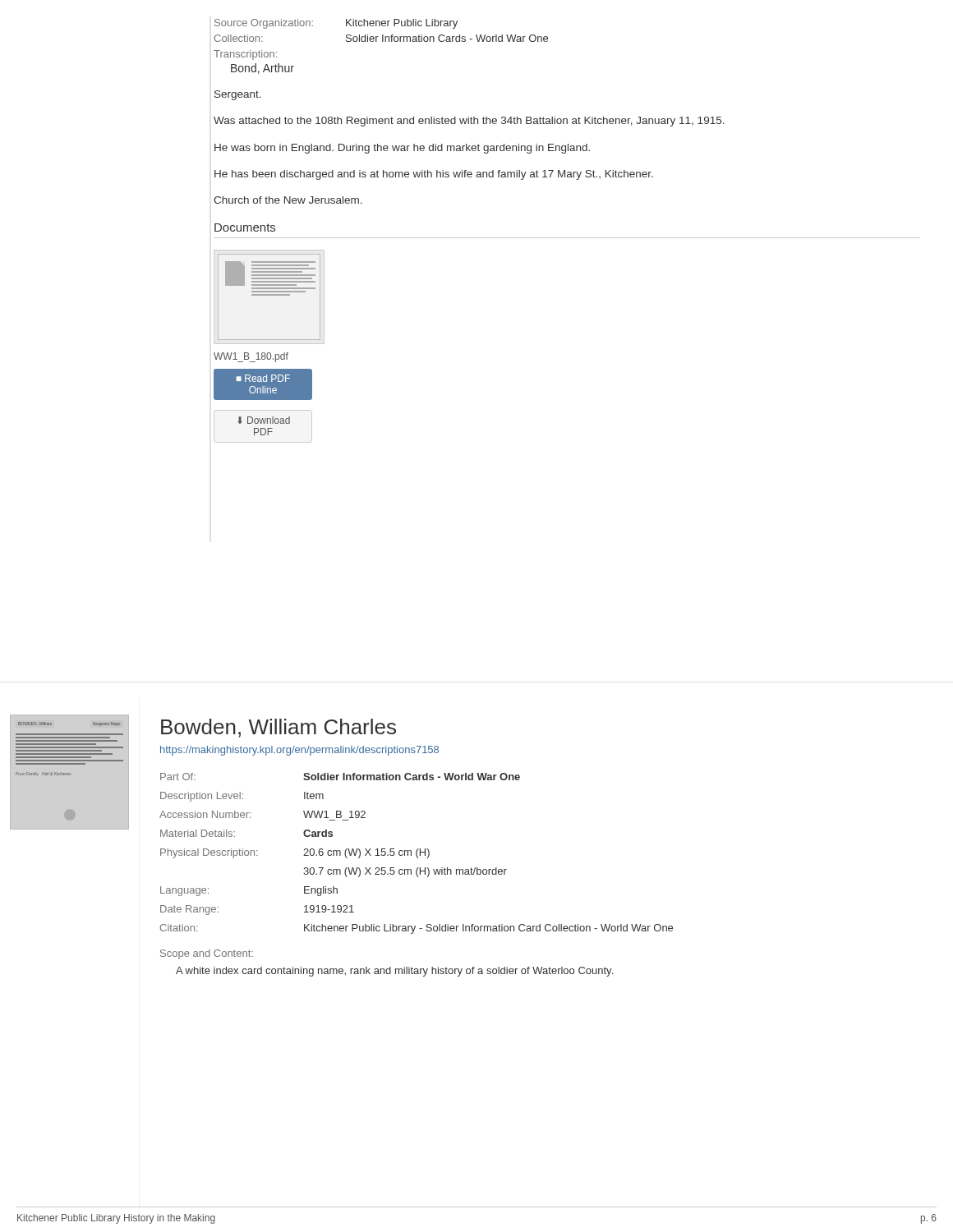The image size is (953, 1232).
Task: Click on the text block containing "A white index card containing name, rank"
Action: tap(395, 970)
